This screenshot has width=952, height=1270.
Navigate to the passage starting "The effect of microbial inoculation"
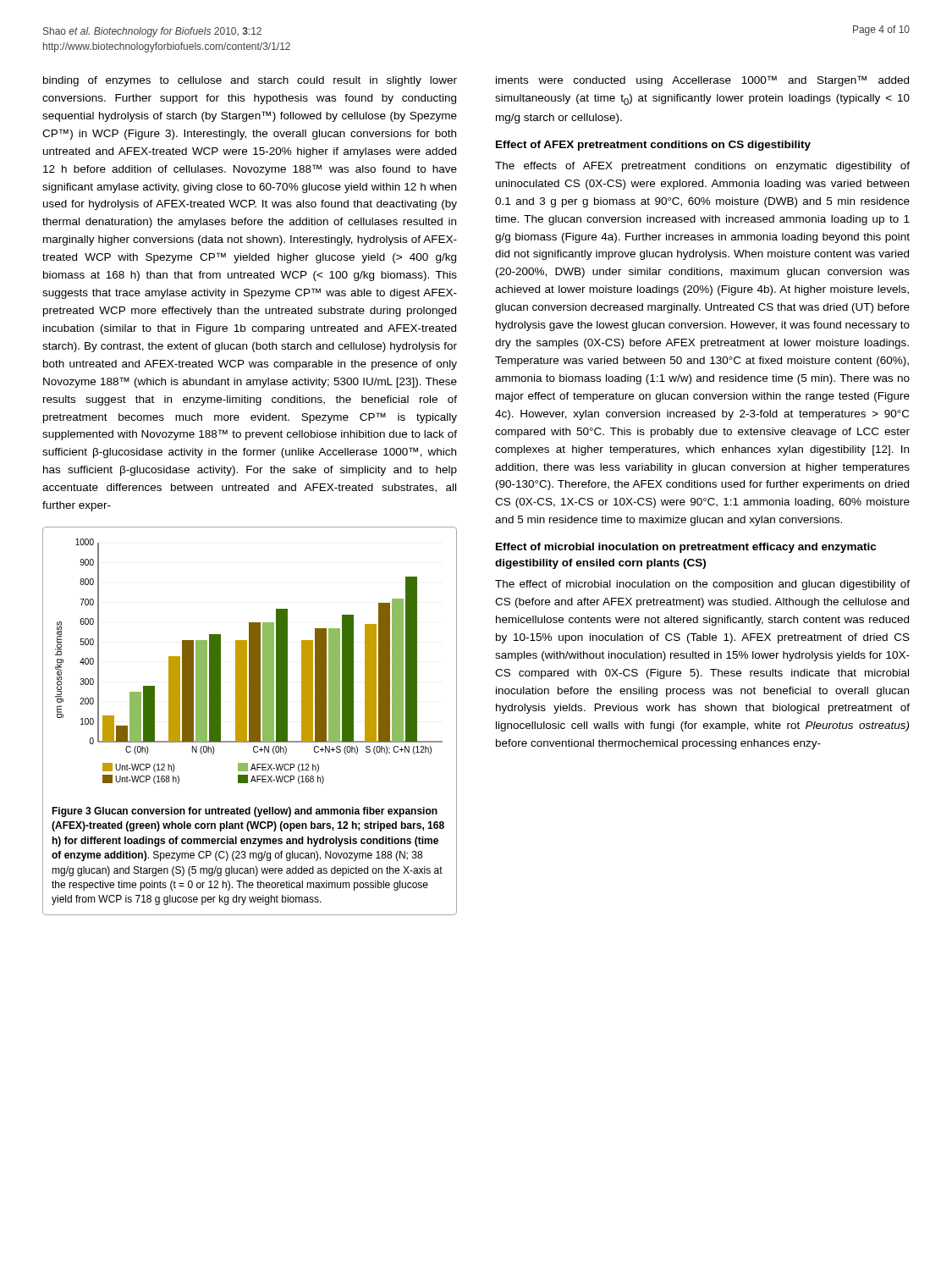[702, 664]
